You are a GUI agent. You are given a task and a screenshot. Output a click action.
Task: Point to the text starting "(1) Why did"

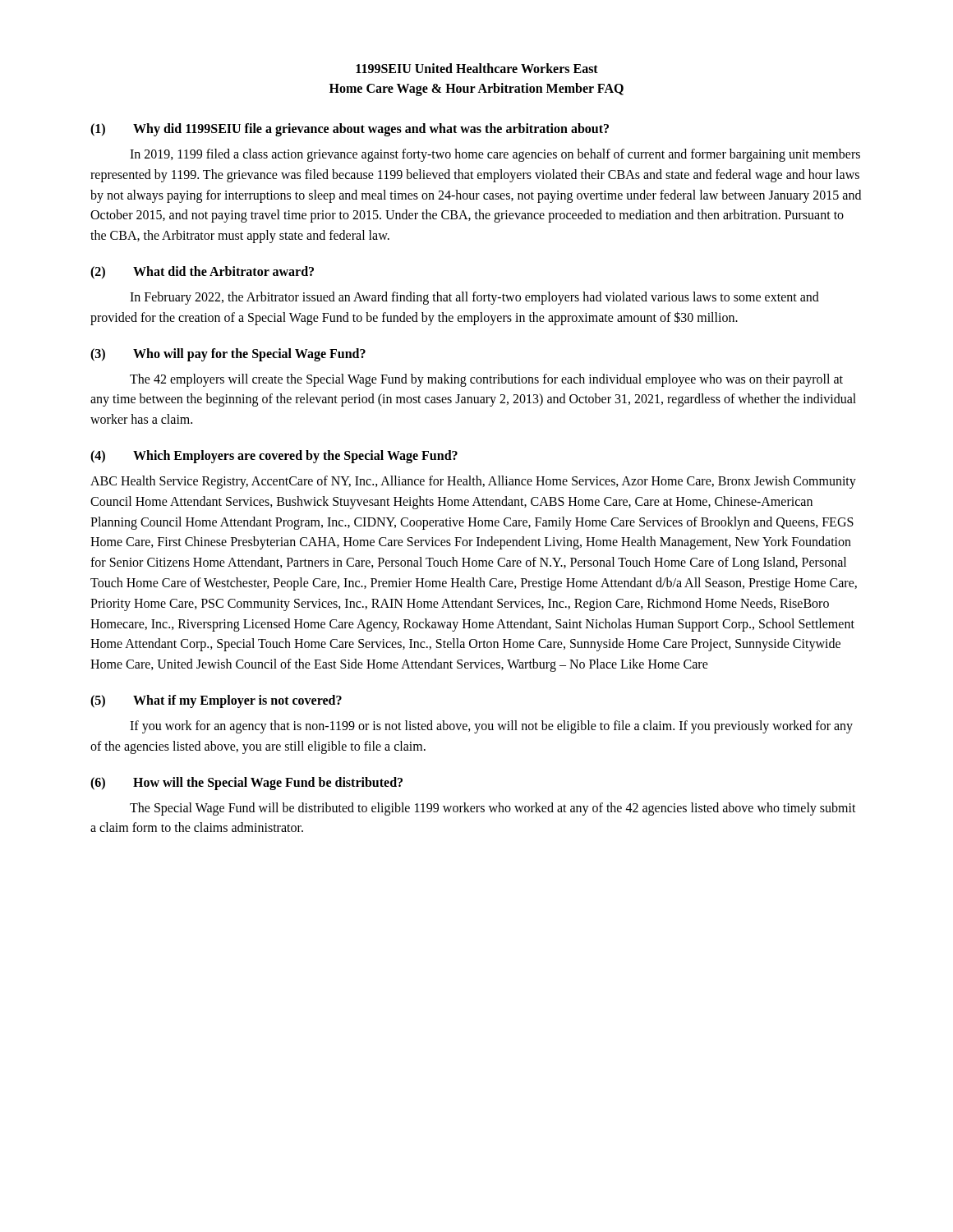[x=350, y=129]
